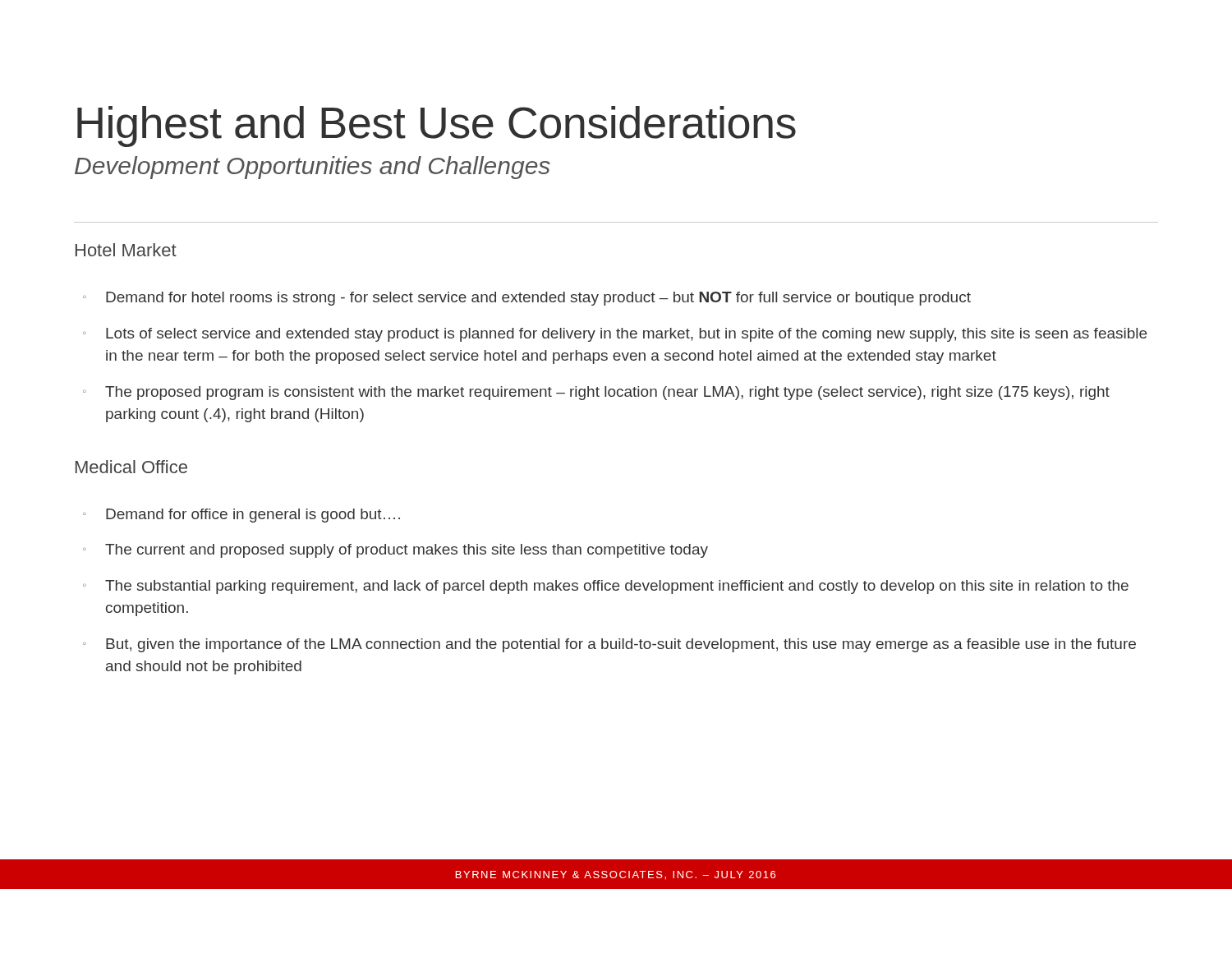Locate the list item containing "◦ The substantial parking"
Viewport: 1232px width, 953px height.
[x=616, y=597]
